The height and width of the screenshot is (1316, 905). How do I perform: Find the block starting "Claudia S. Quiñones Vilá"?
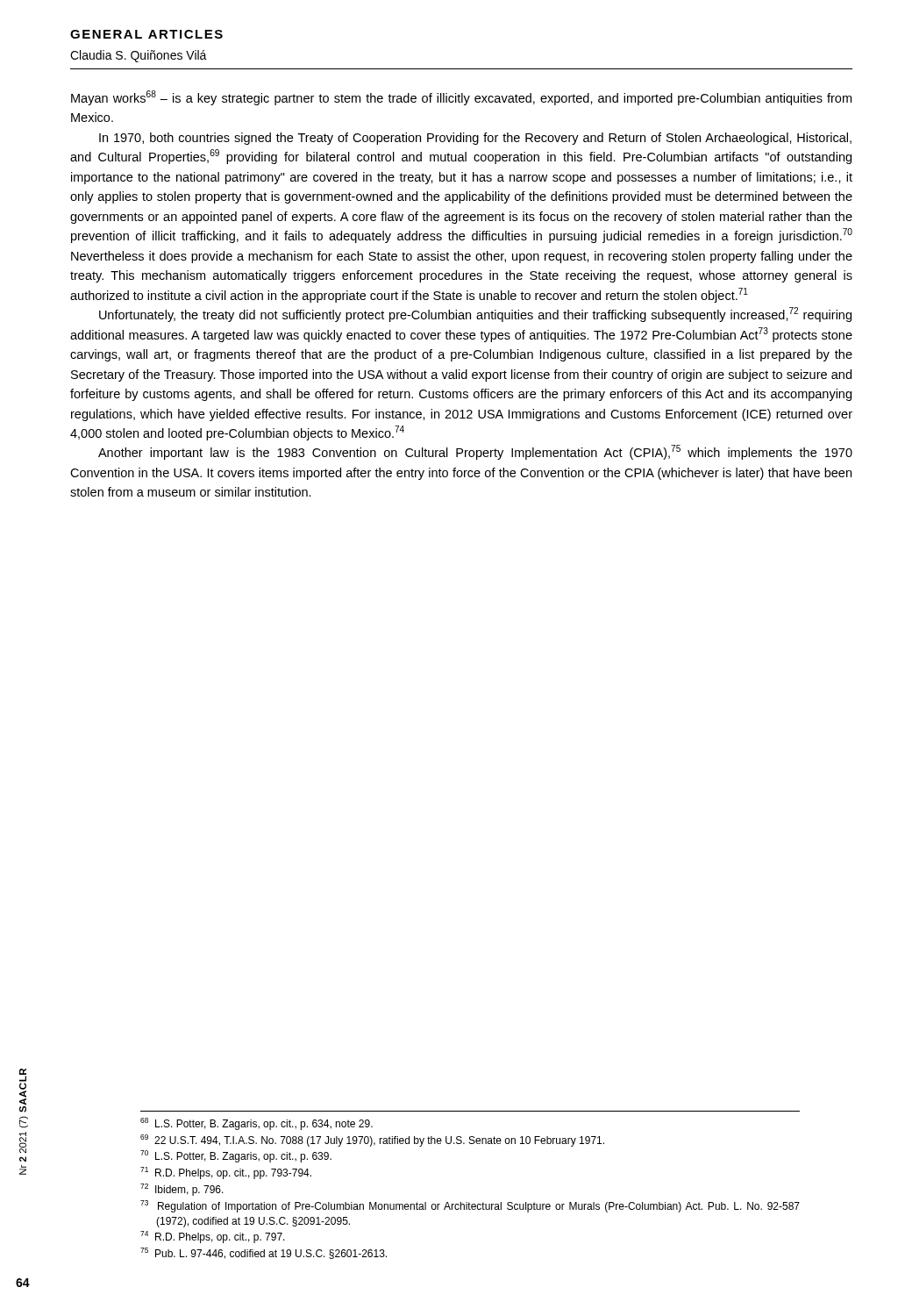[x=138, y=55]
